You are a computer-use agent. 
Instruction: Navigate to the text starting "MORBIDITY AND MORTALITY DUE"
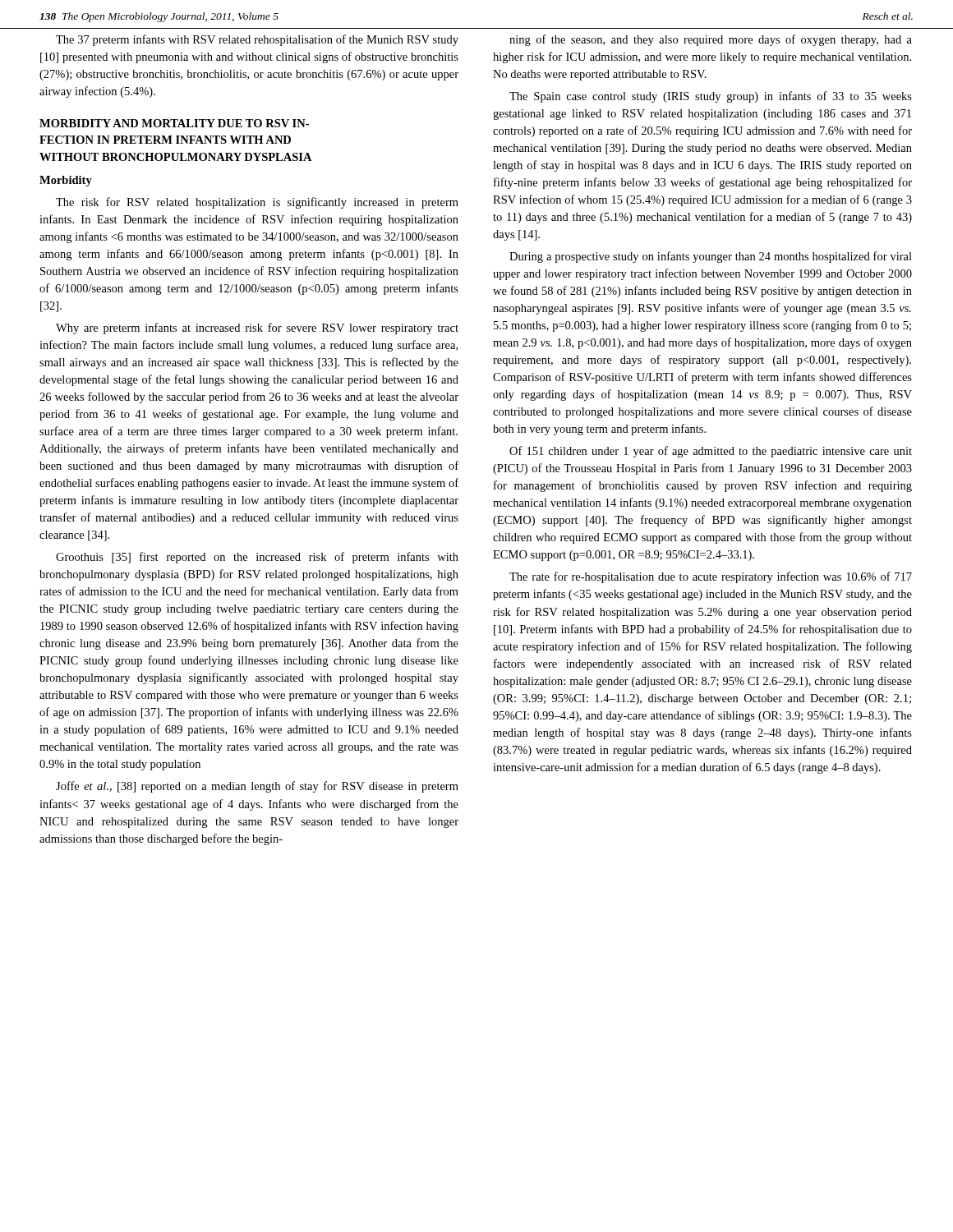(176, 140)
